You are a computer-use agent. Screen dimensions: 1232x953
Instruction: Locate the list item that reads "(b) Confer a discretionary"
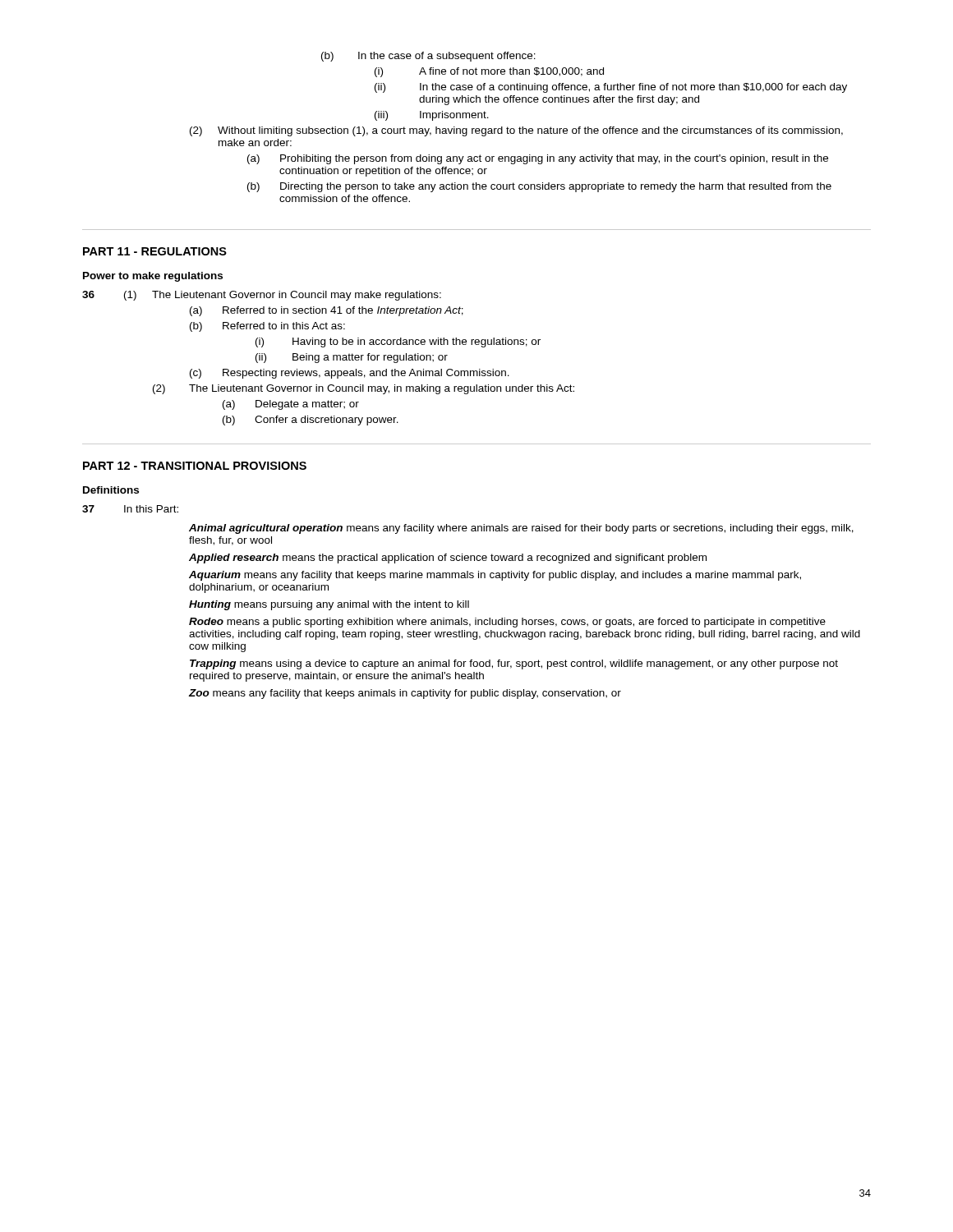[310, 419]
